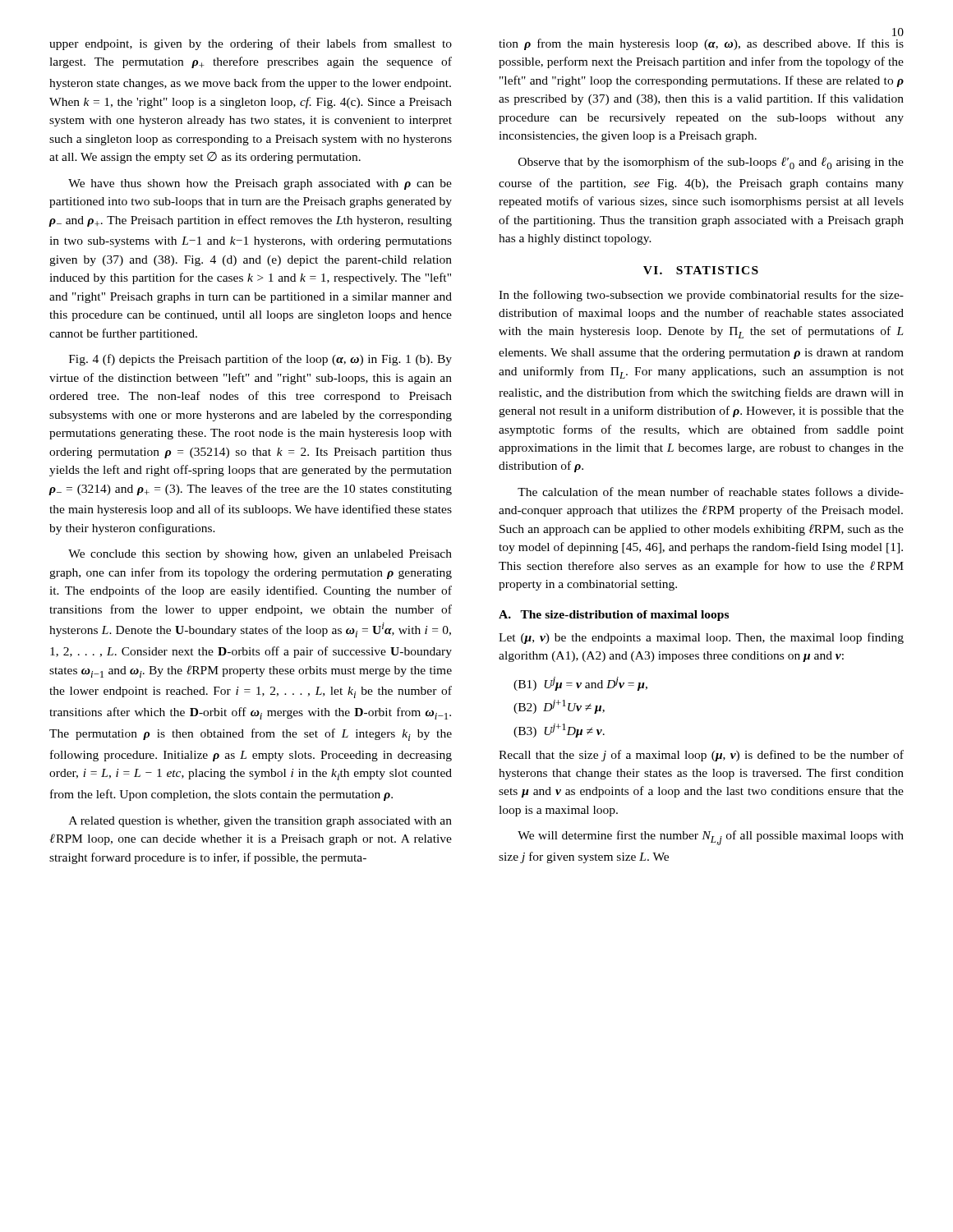Navigate to the region starting "The calculation of the mean"
Screen dimensions: 1232x953
tap(701, 538)
